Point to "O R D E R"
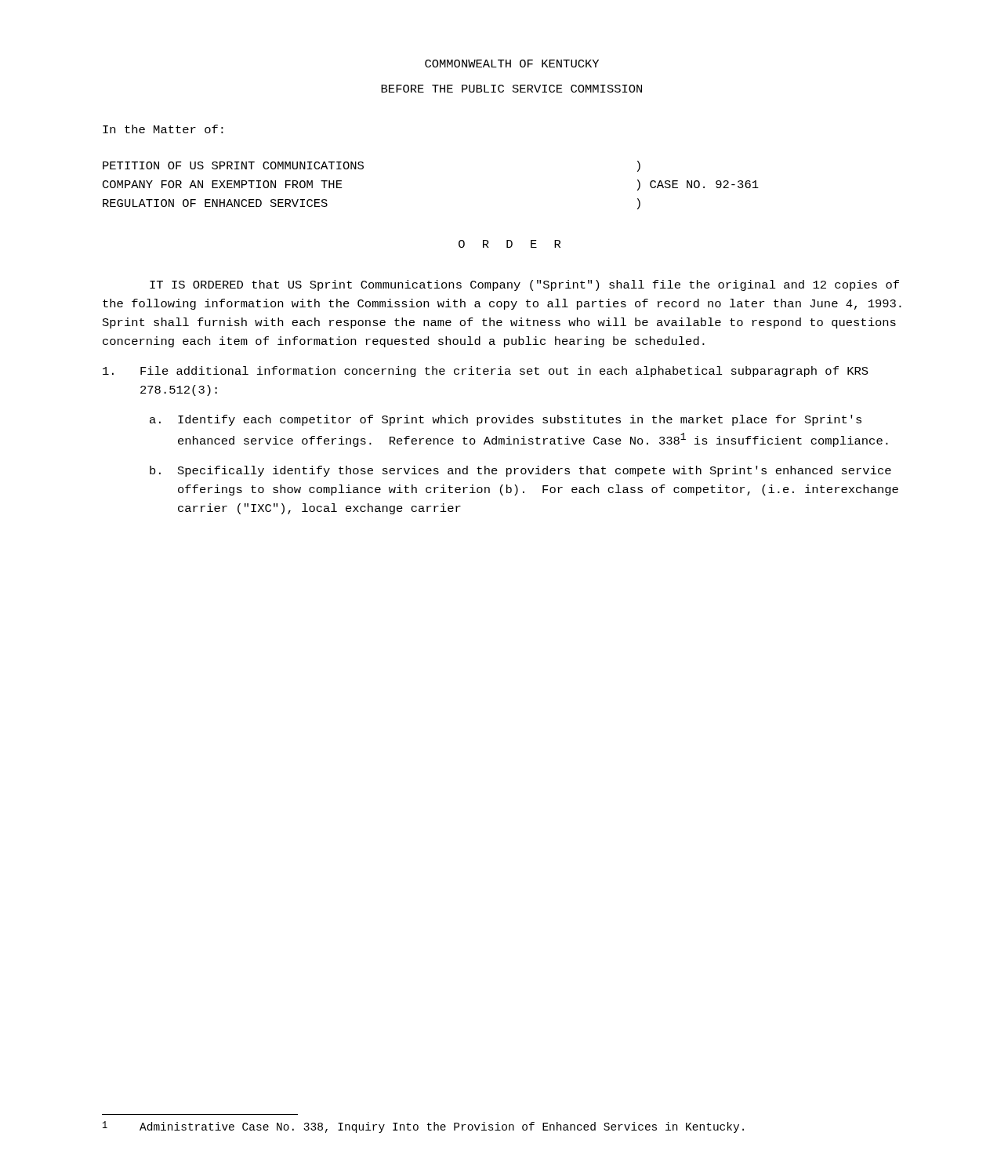The image size is (1008, 1176). click(x=512, y=245)
